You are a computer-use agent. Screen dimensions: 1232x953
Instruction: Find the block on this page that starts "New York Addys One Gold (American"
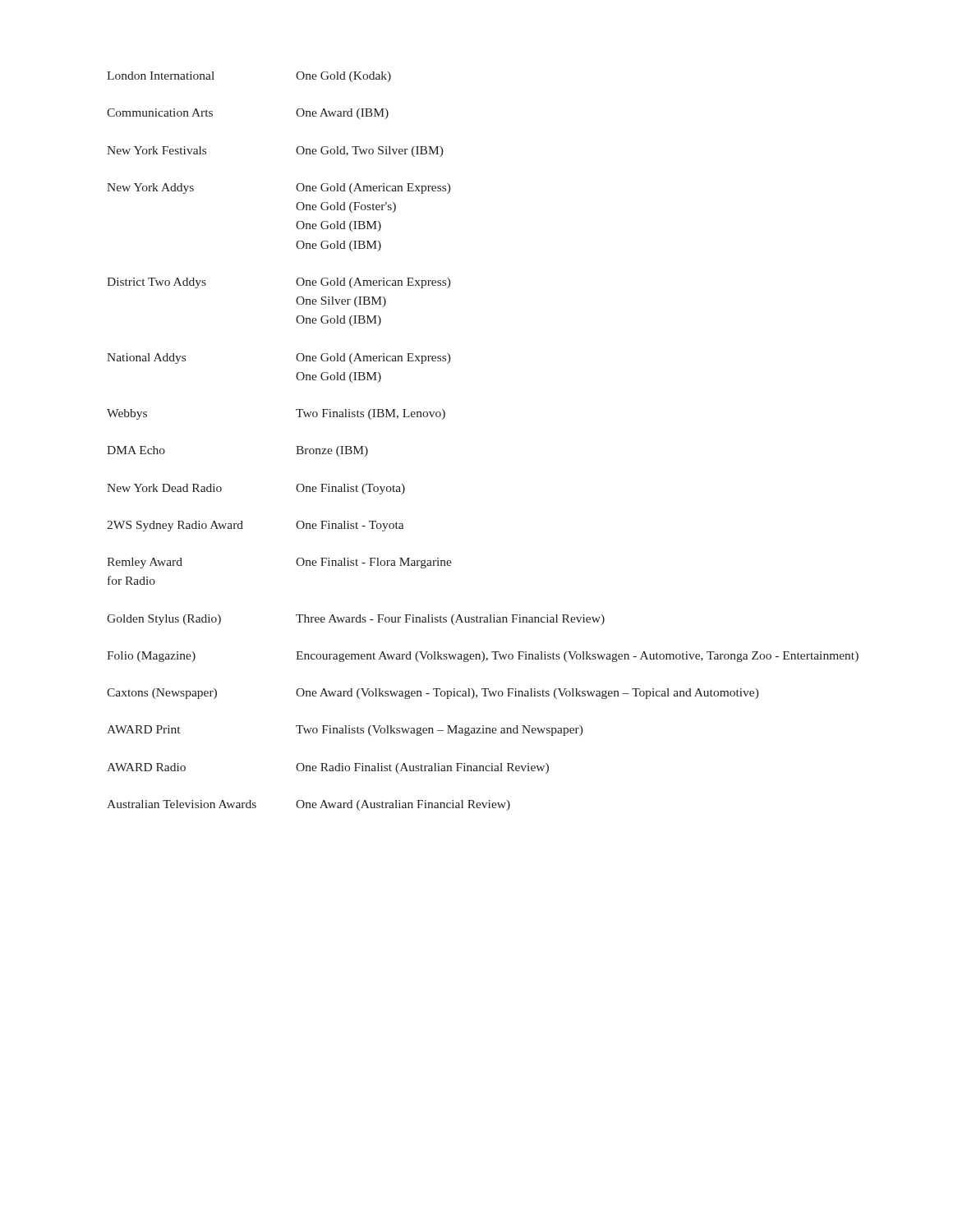147,188
